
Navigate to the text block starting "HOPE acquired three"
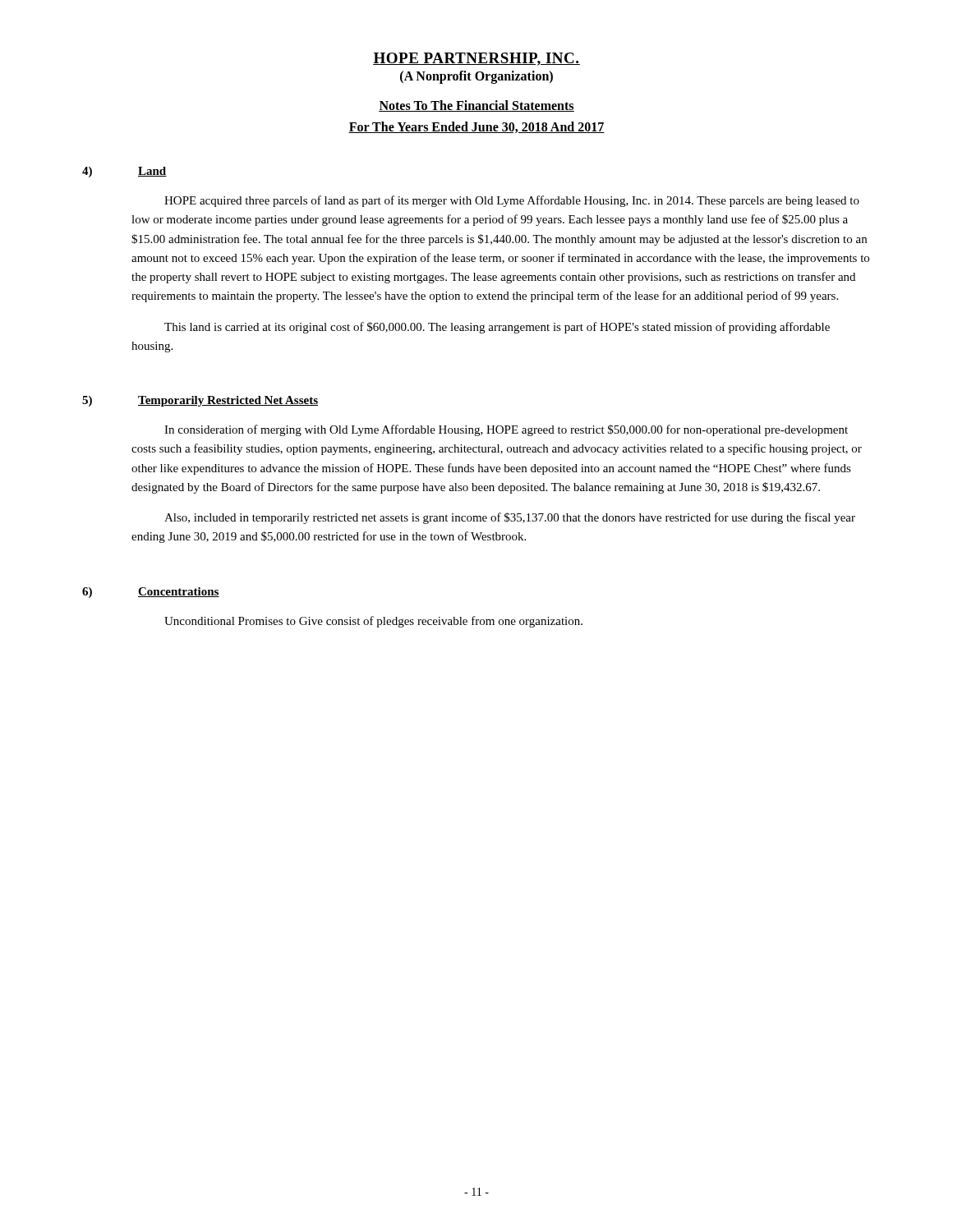point(501,274)
